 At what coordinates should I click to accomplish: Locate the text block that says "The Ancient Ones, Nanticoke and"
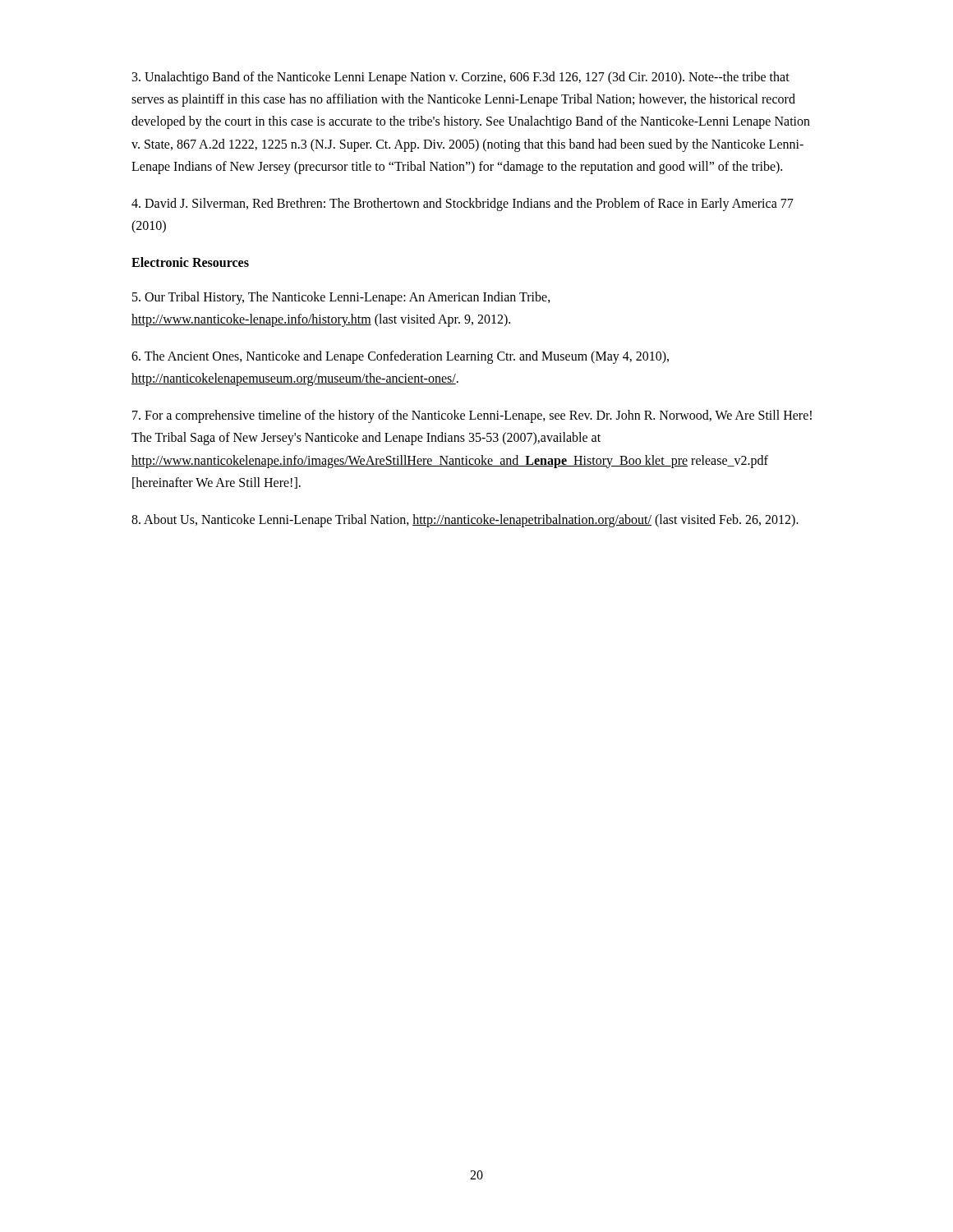401,367
